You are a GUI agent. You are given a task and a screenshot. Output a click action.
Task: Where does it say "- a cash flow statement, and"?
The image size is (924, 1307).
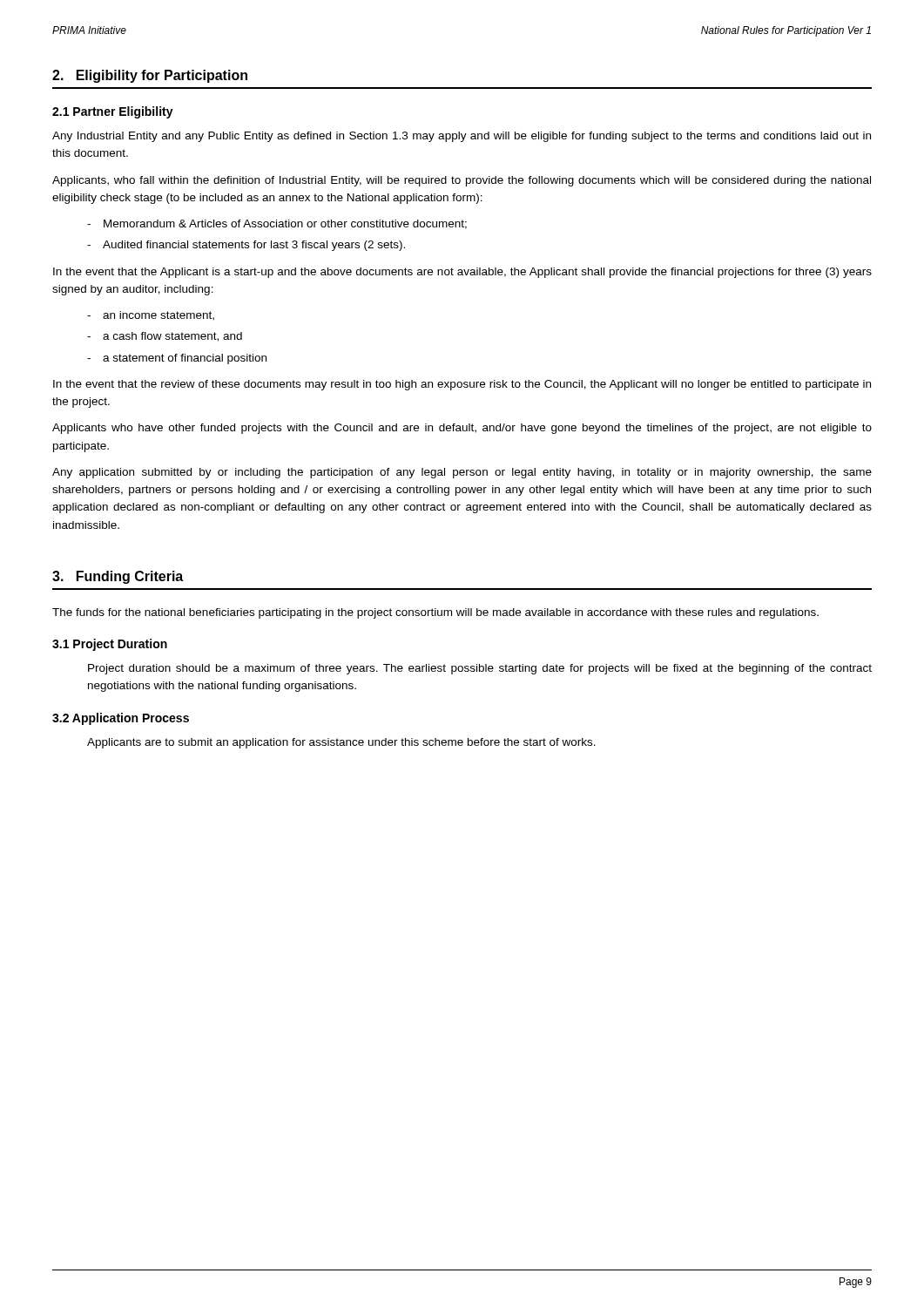(165, 337)
